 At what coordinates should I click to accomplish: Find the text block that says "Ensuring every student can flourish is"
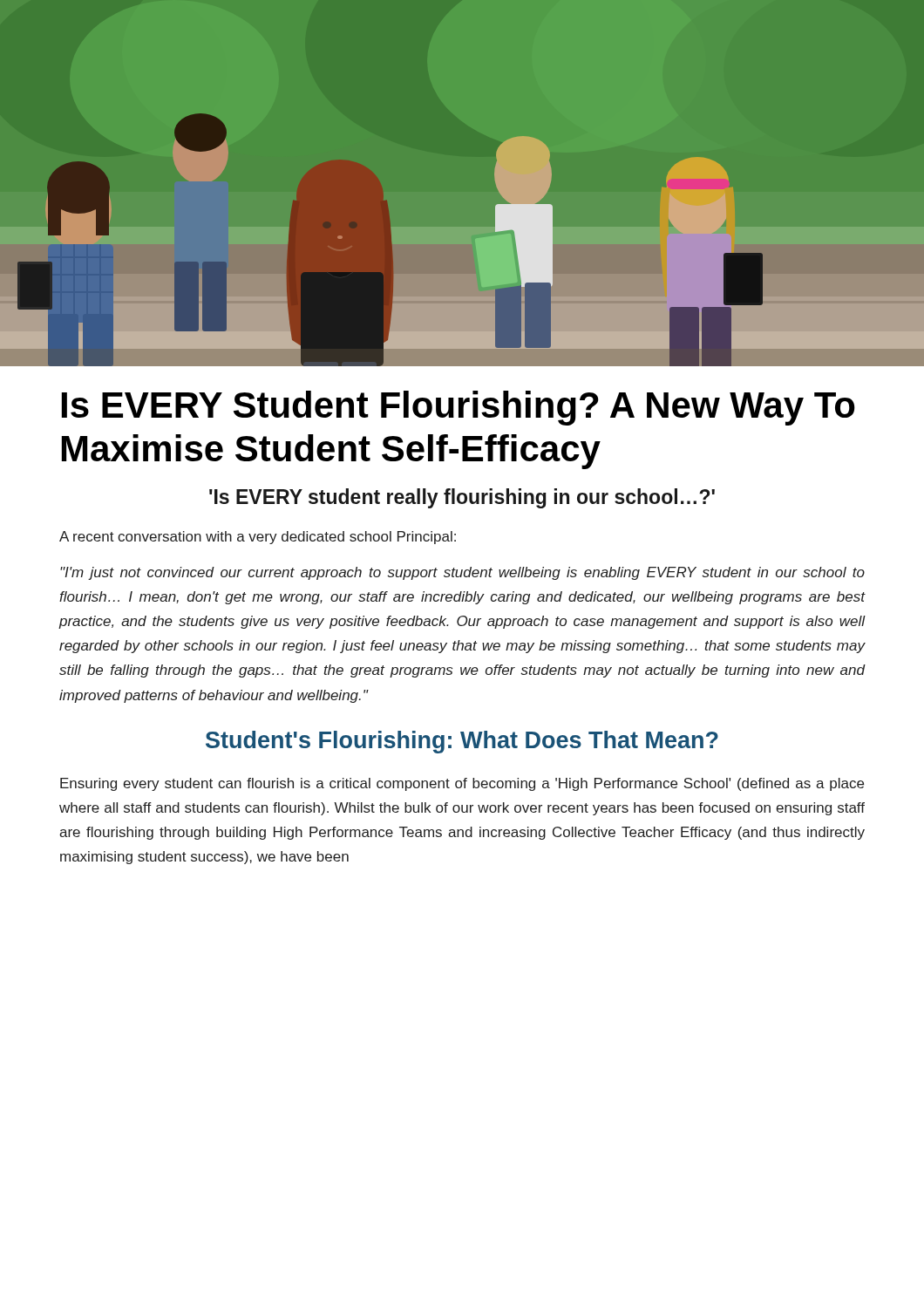pos(462,820)
